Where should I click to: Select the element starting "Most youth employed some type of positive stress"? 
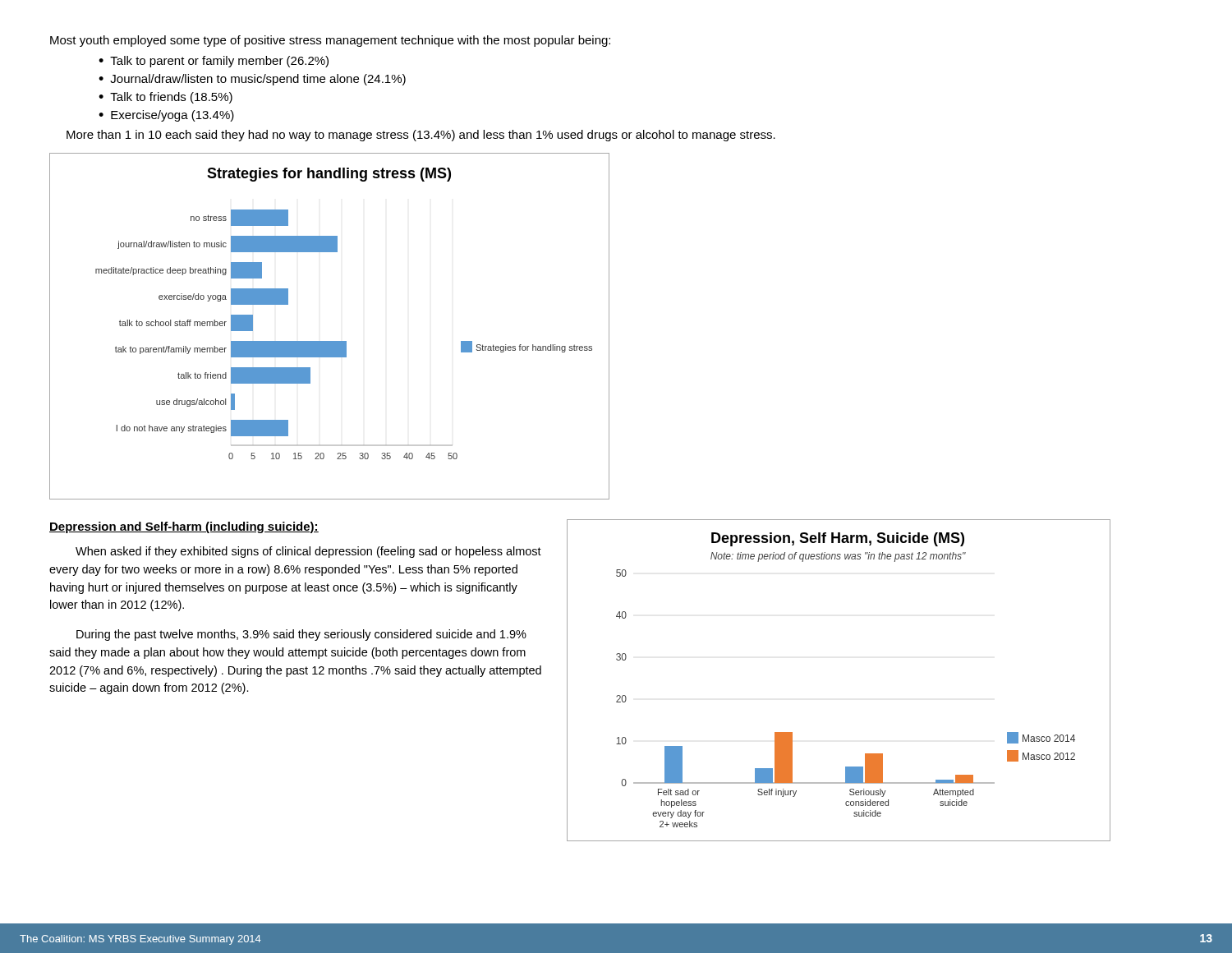coord(330,40)
